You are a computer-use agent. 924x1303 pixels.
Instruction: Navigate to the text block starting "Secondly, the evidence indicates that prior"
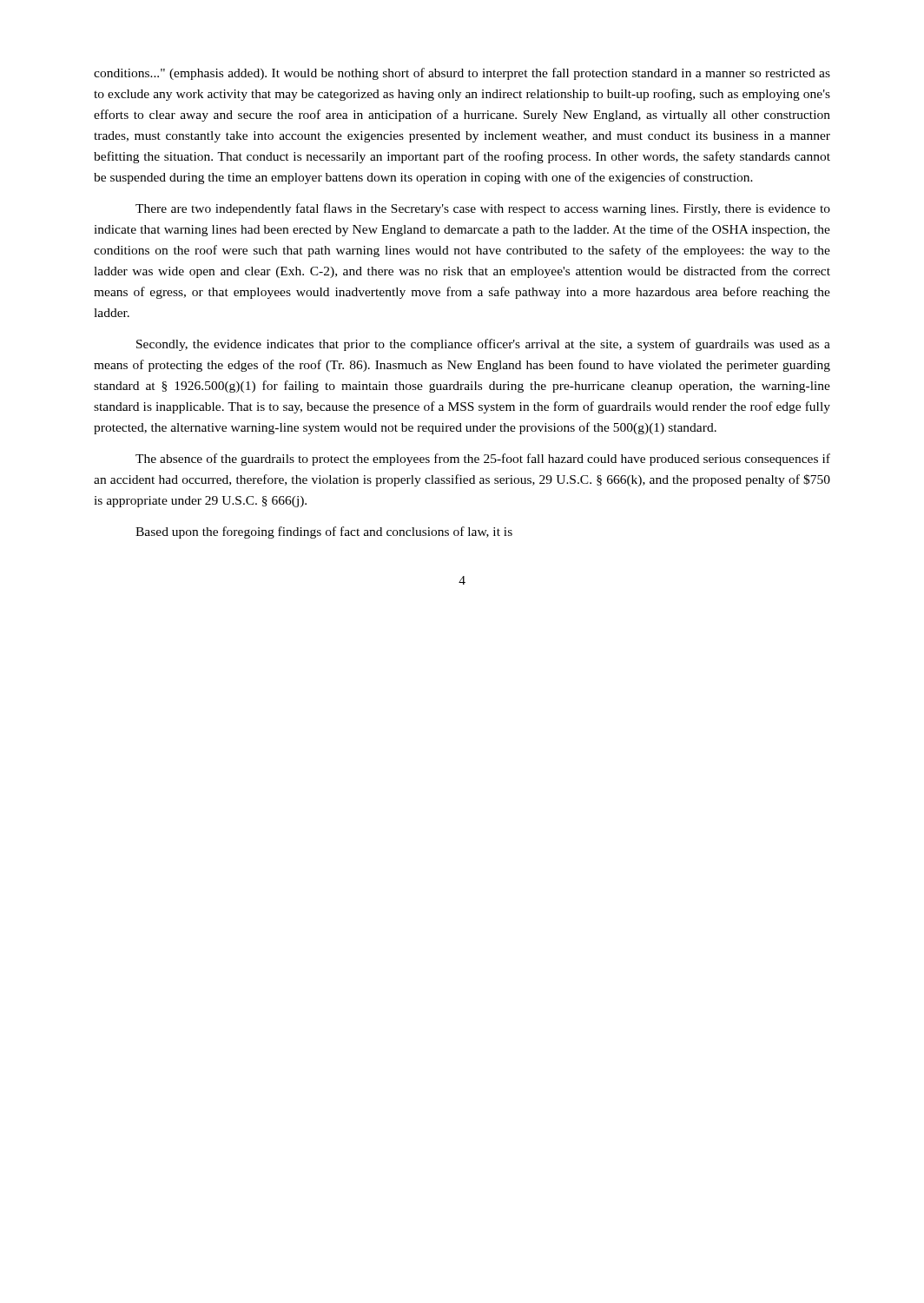pos(462,385)
